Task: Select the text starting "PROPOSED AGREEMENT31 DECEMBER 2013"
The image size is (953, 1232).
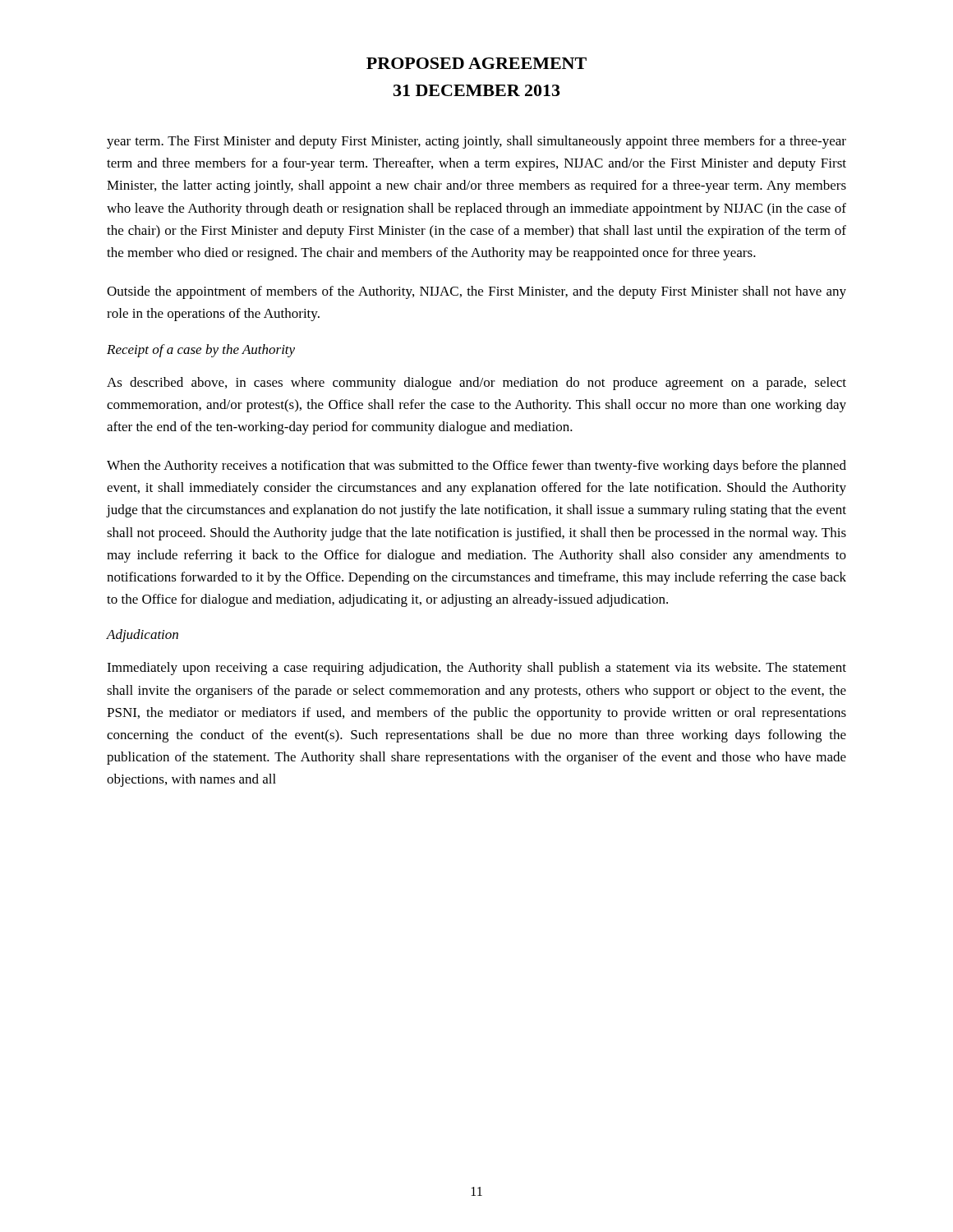Action: (x=476, y=76)
